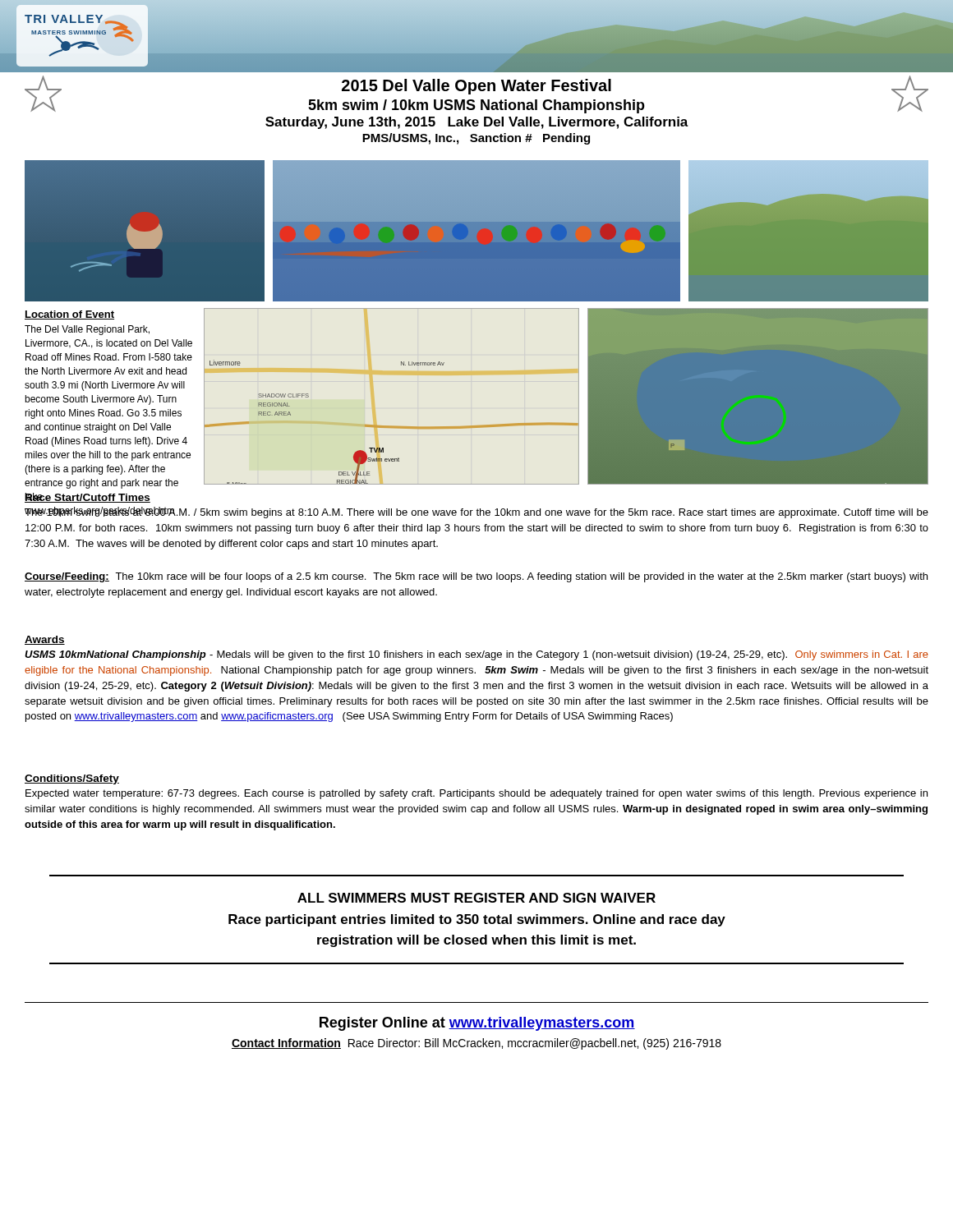Click the title
The width and height of the screenshot is (953, 1232).
(x=476, y=109)
